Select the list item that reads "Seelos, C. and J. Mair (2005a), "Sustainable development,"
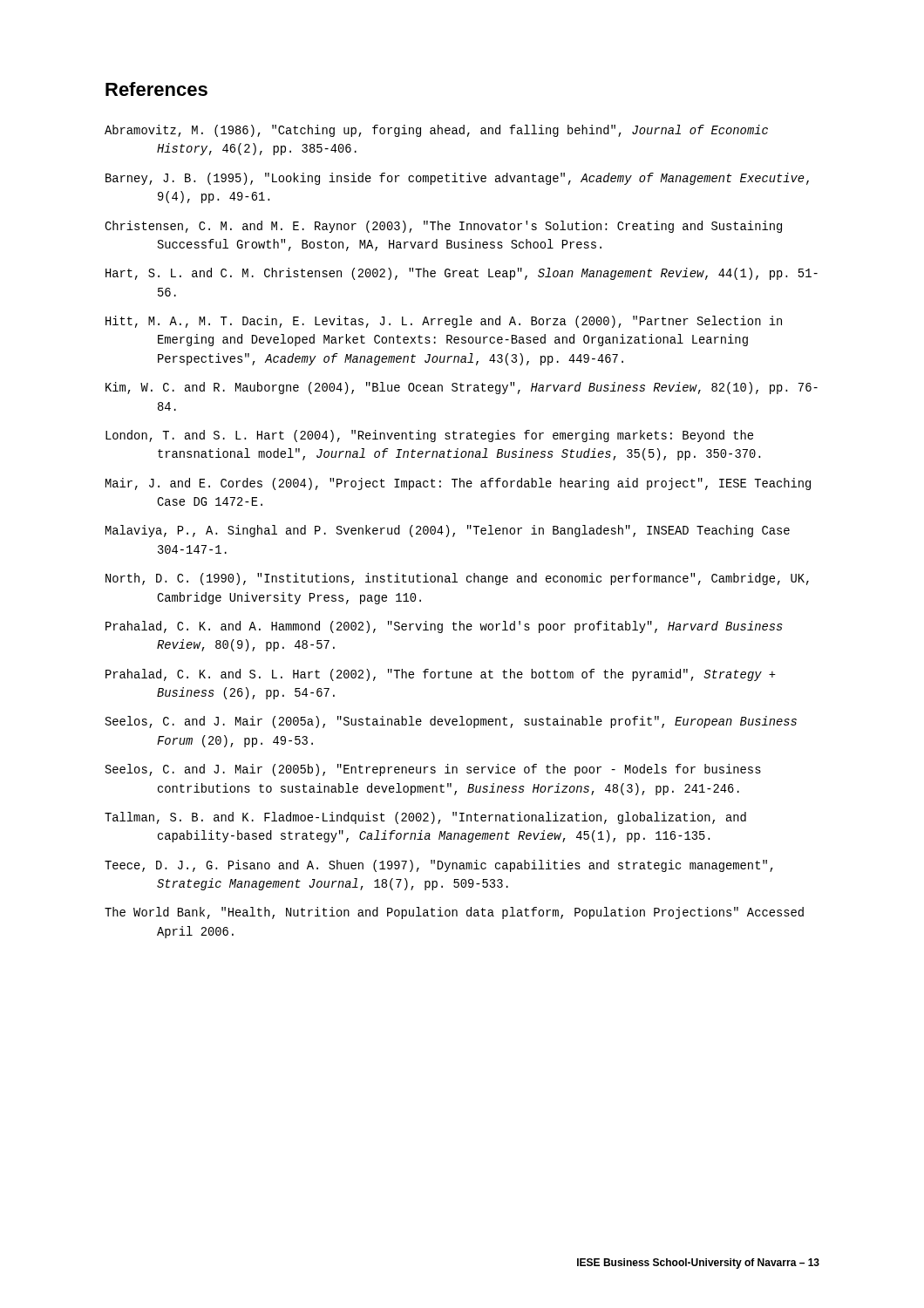 [x=451, y=732]
